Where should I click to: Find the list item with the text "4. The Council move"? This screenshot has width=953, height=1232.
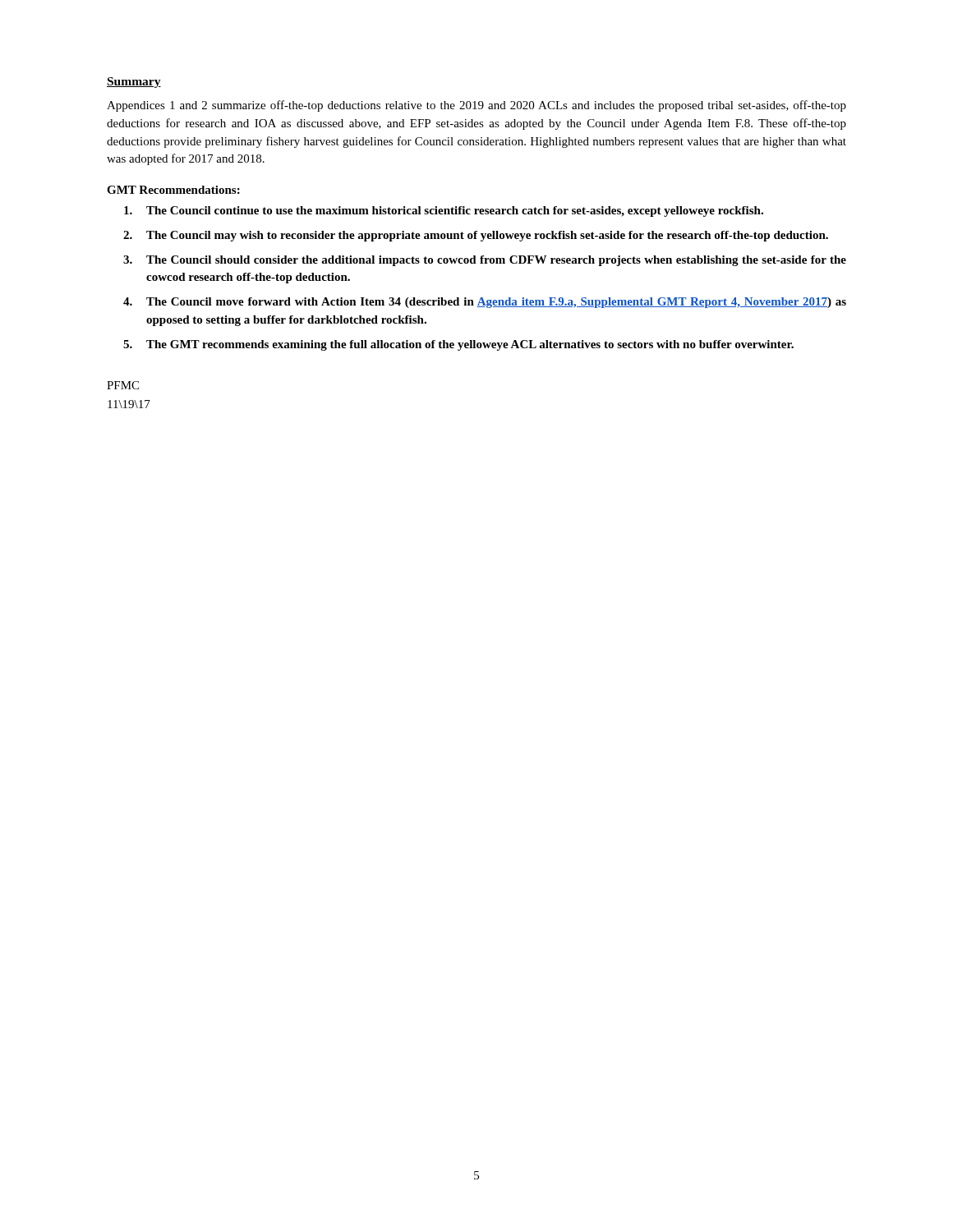click(x=485, y=311)
